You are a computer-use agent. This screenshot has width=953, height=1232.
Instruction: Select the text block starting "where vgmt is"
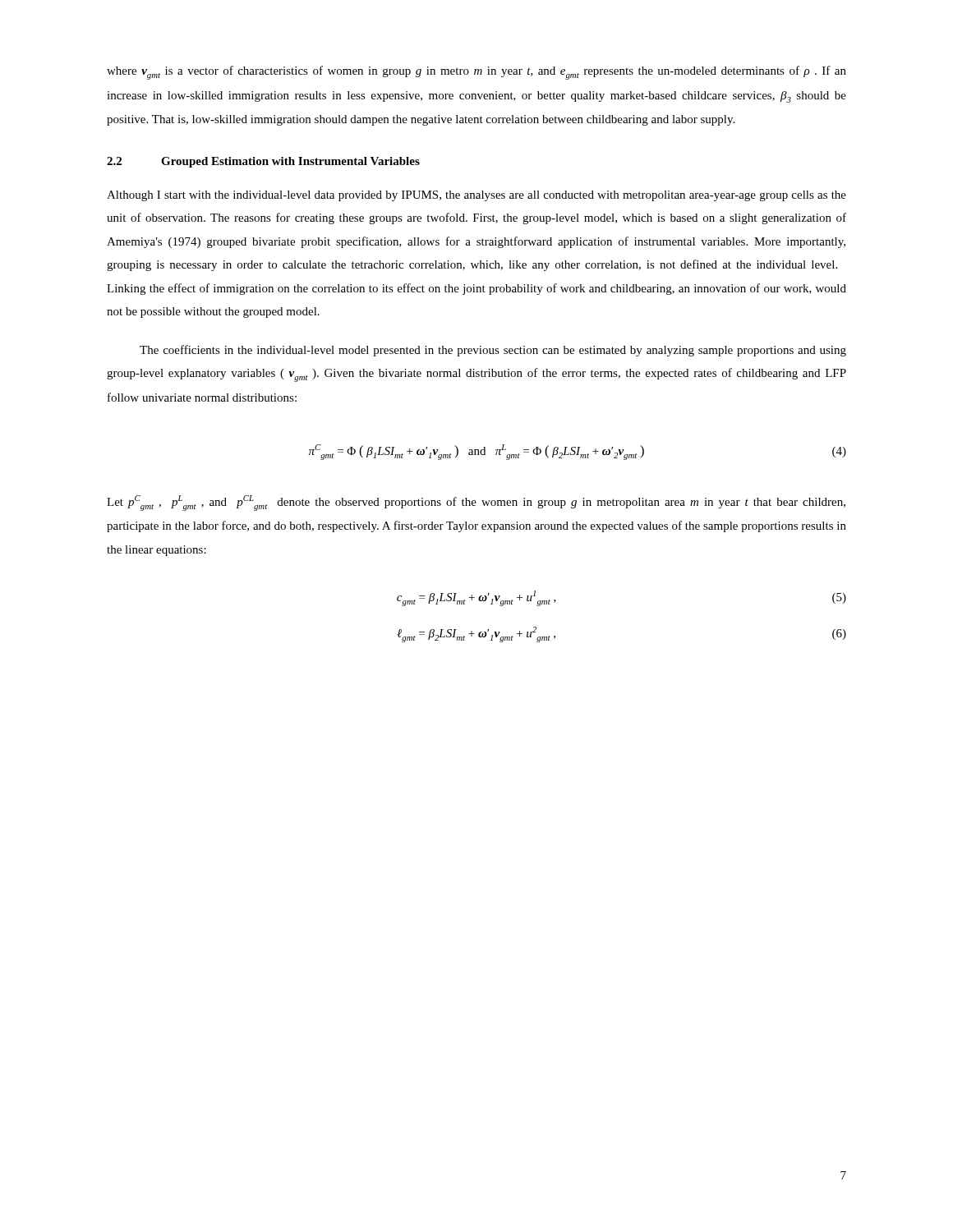pos(476,95)
